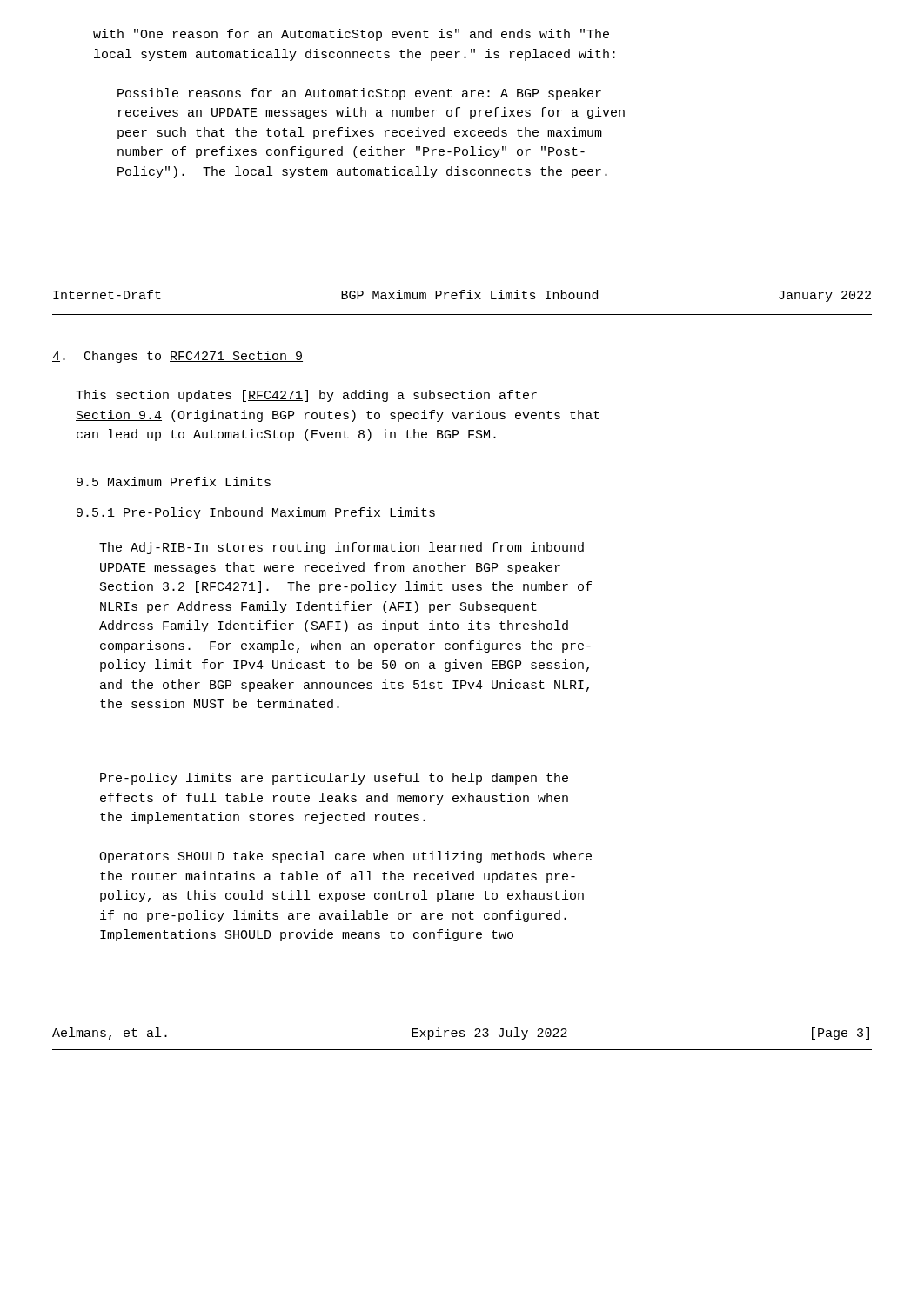Find the passage starting "9.5 Maximum Prefix Limits"
Image resolution: width=924 pixels, height=1305 pixels.
162,483
